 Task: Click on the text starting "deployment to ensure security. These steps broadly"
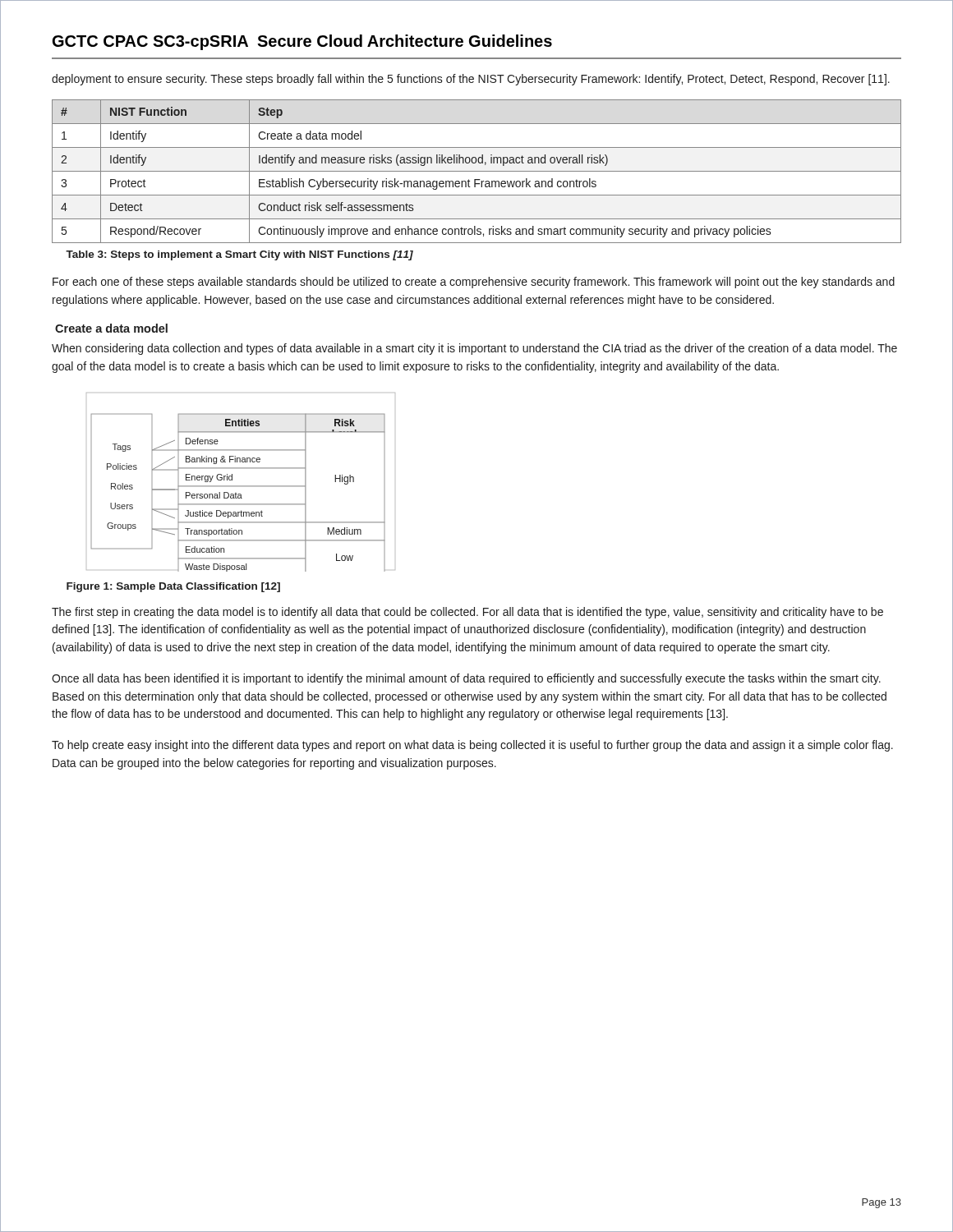[471, 79]
